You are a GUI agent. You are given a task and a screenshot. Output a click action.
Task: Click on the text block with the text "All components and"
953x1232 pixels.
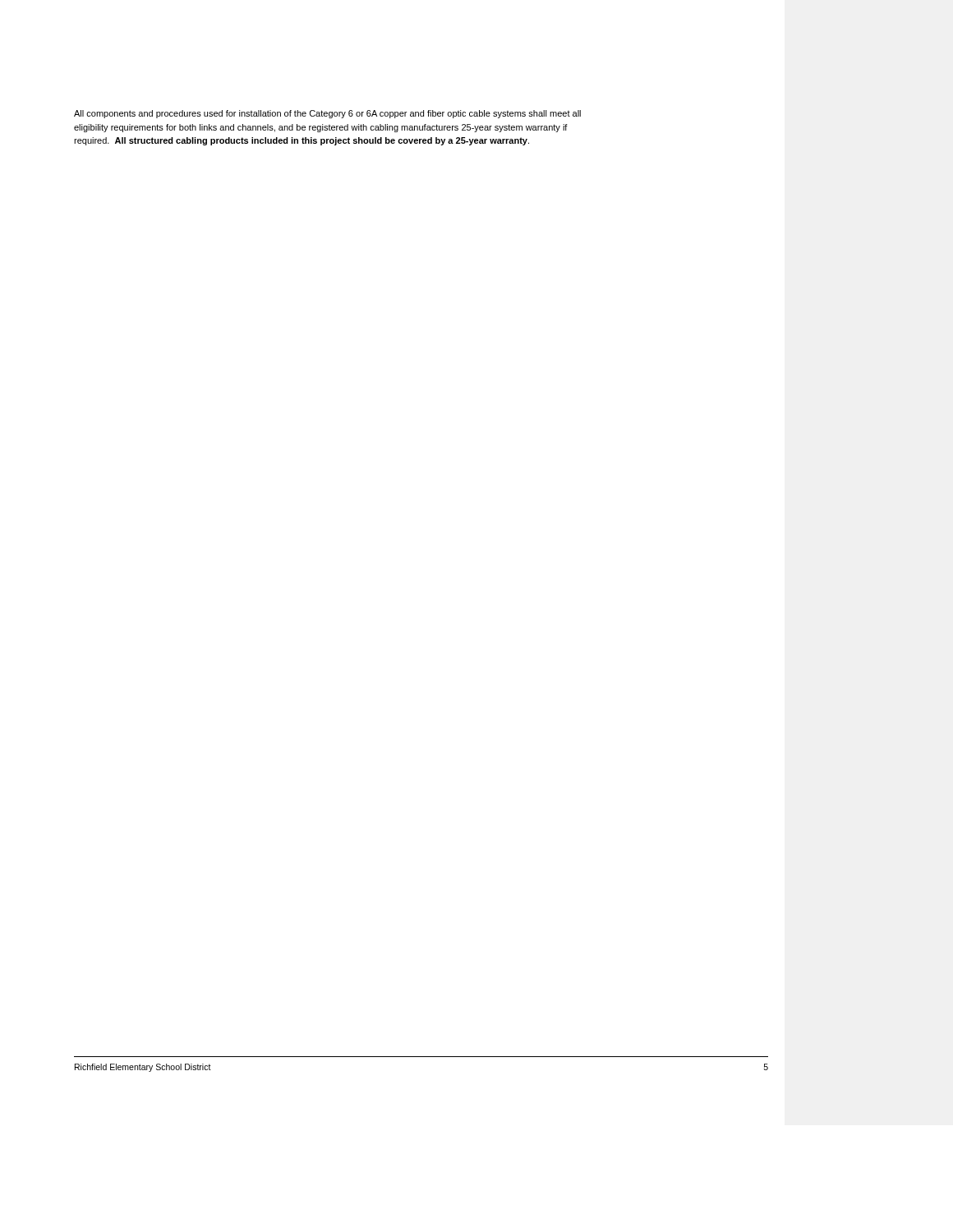[328, 127]
